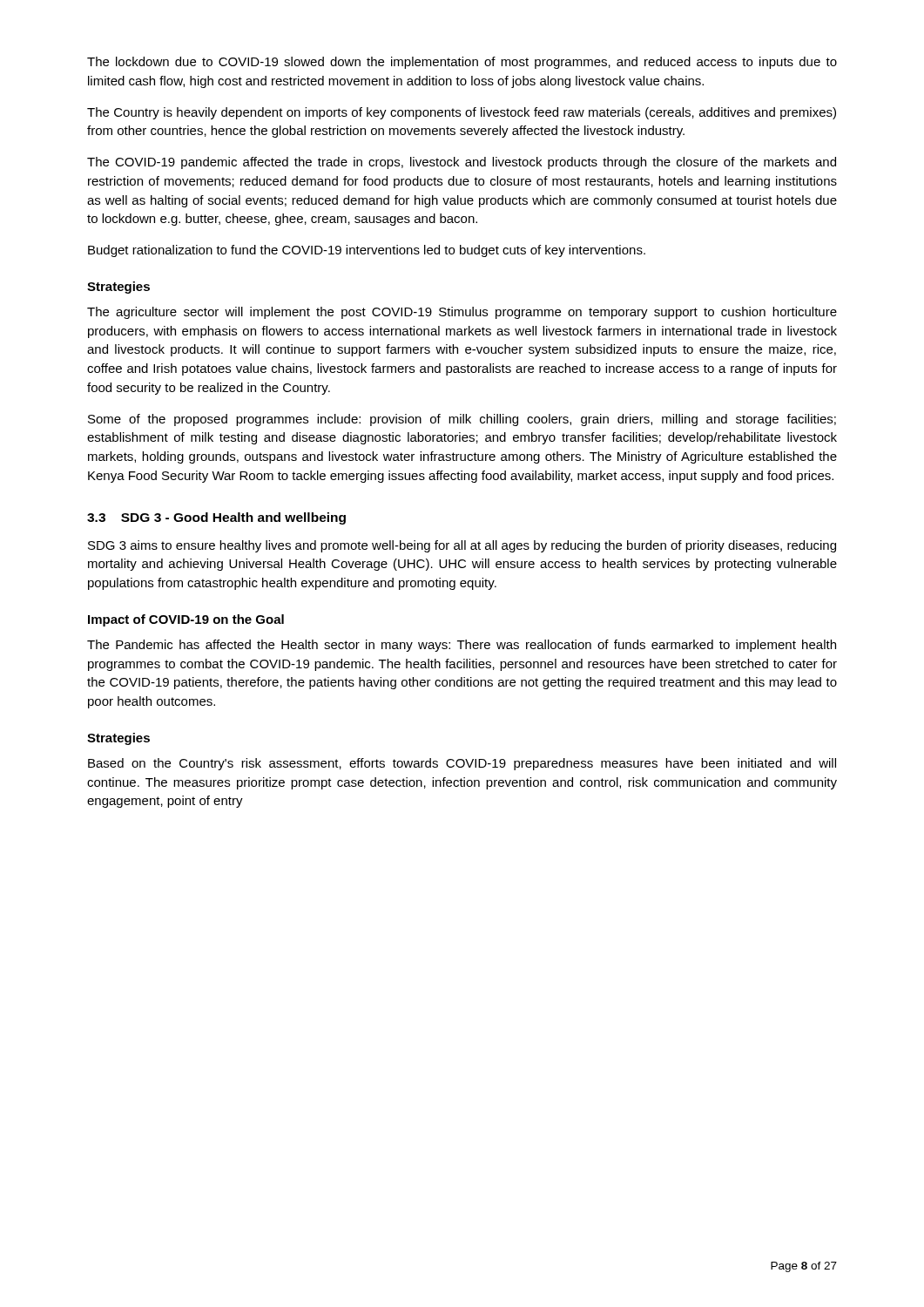Locate the text block with the text "The agriculture sector will implement the"

(462, 349)
